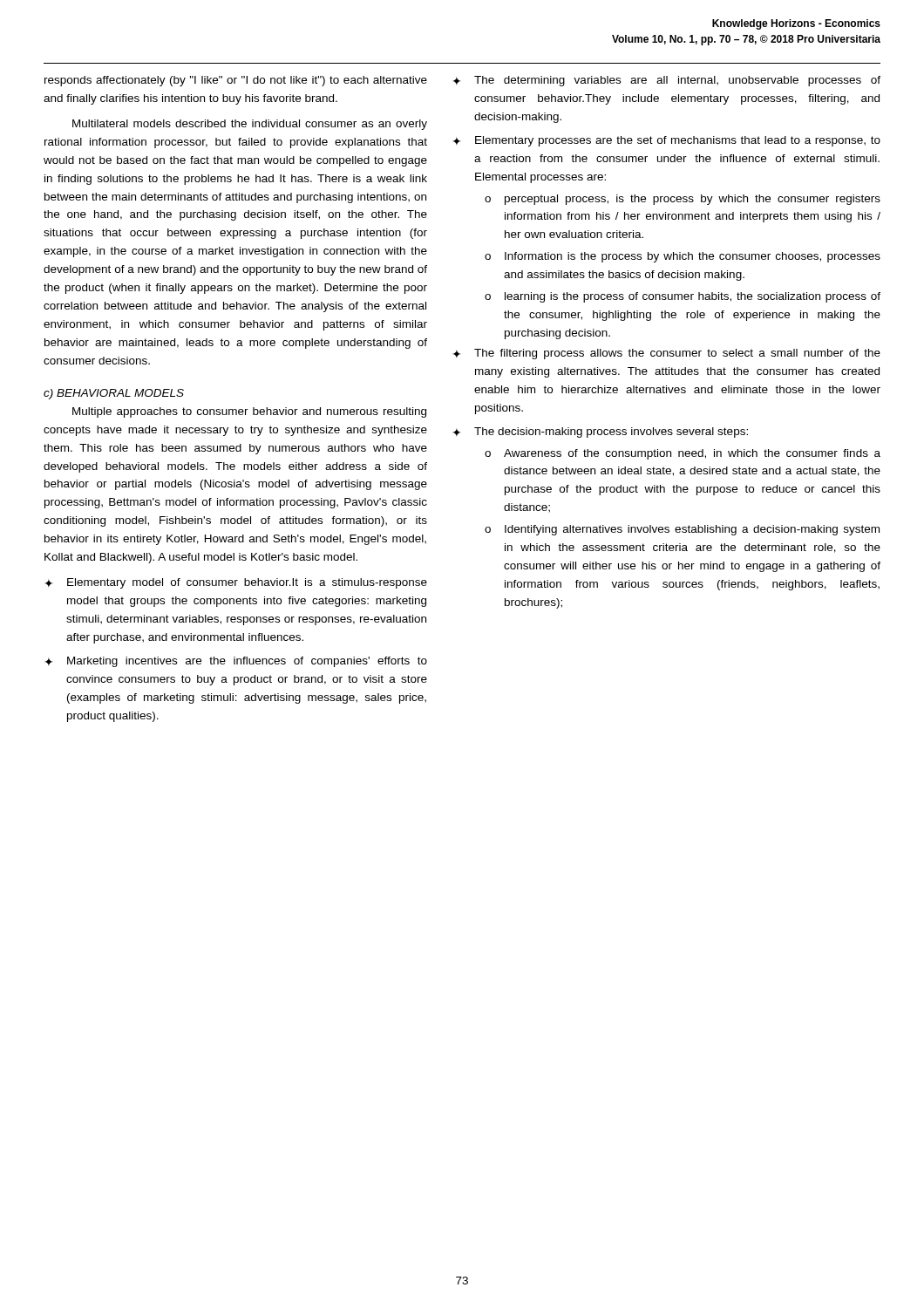Screen dimensions: 1308x924
Task: Point to the element starting "✦ The filtering process"
Action: (666, 381)
